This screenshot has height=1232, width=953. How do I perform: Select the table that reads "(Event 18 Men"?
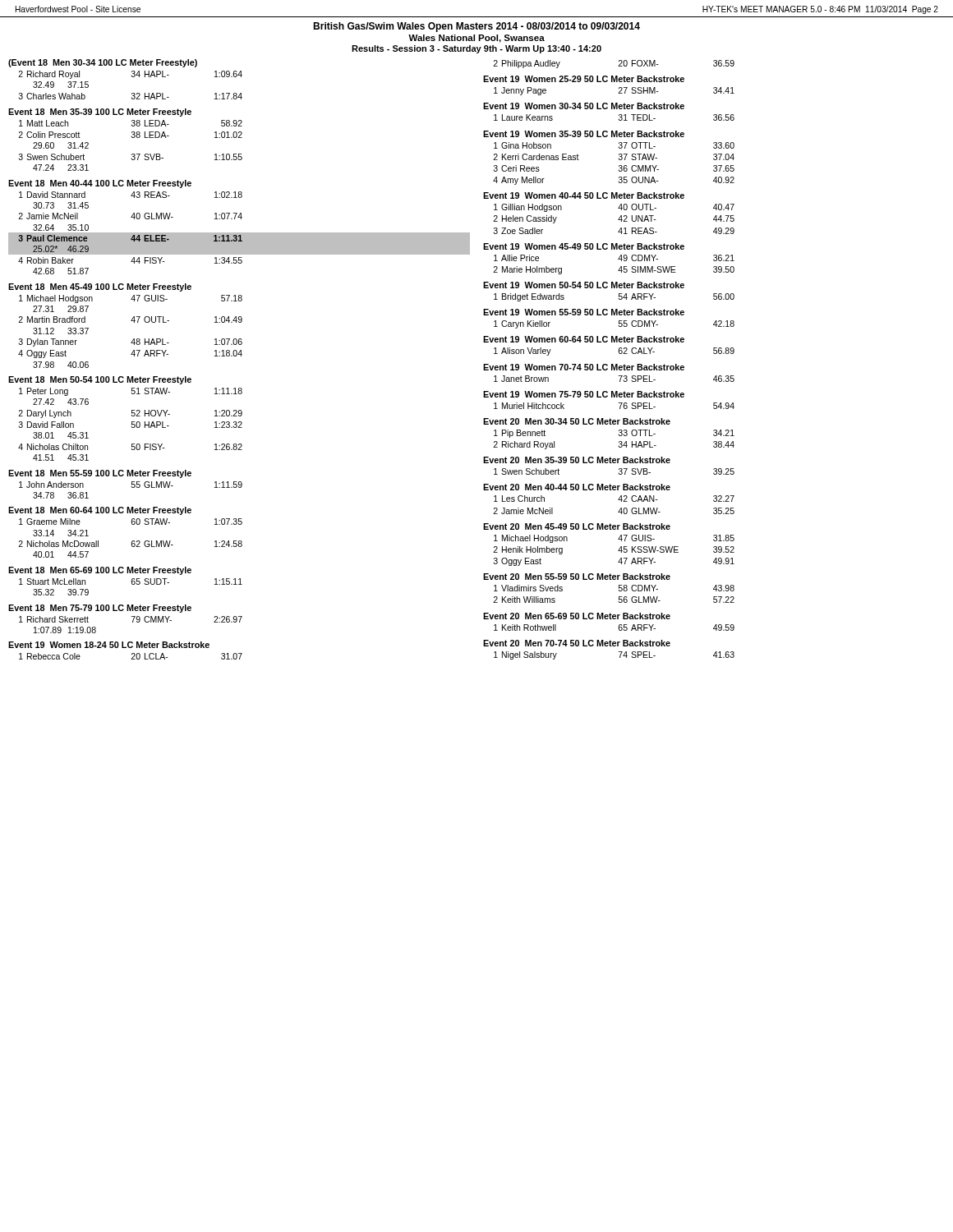[239, 360]
